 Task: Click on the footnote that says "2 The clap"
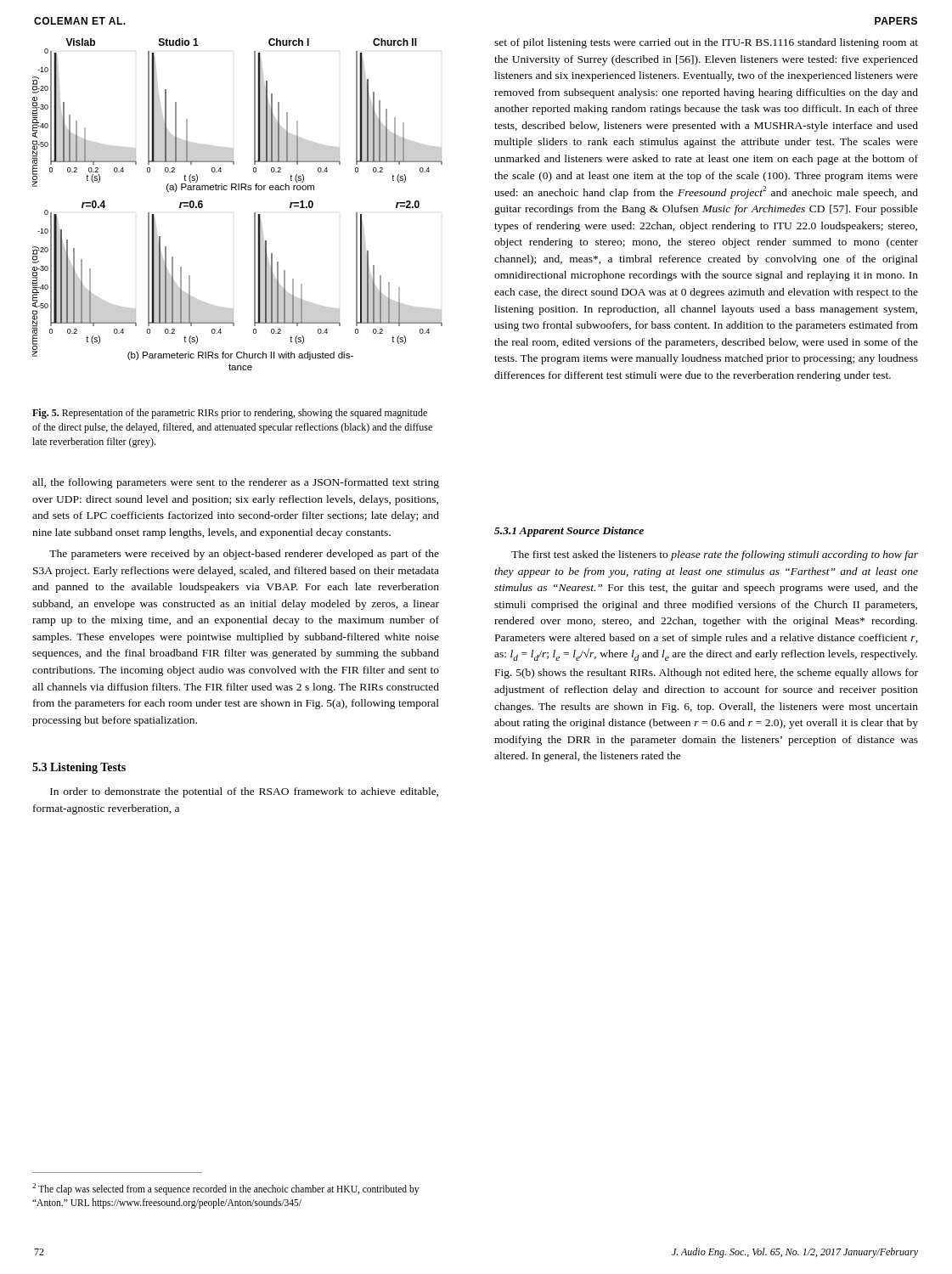(x=226, y=1195)
